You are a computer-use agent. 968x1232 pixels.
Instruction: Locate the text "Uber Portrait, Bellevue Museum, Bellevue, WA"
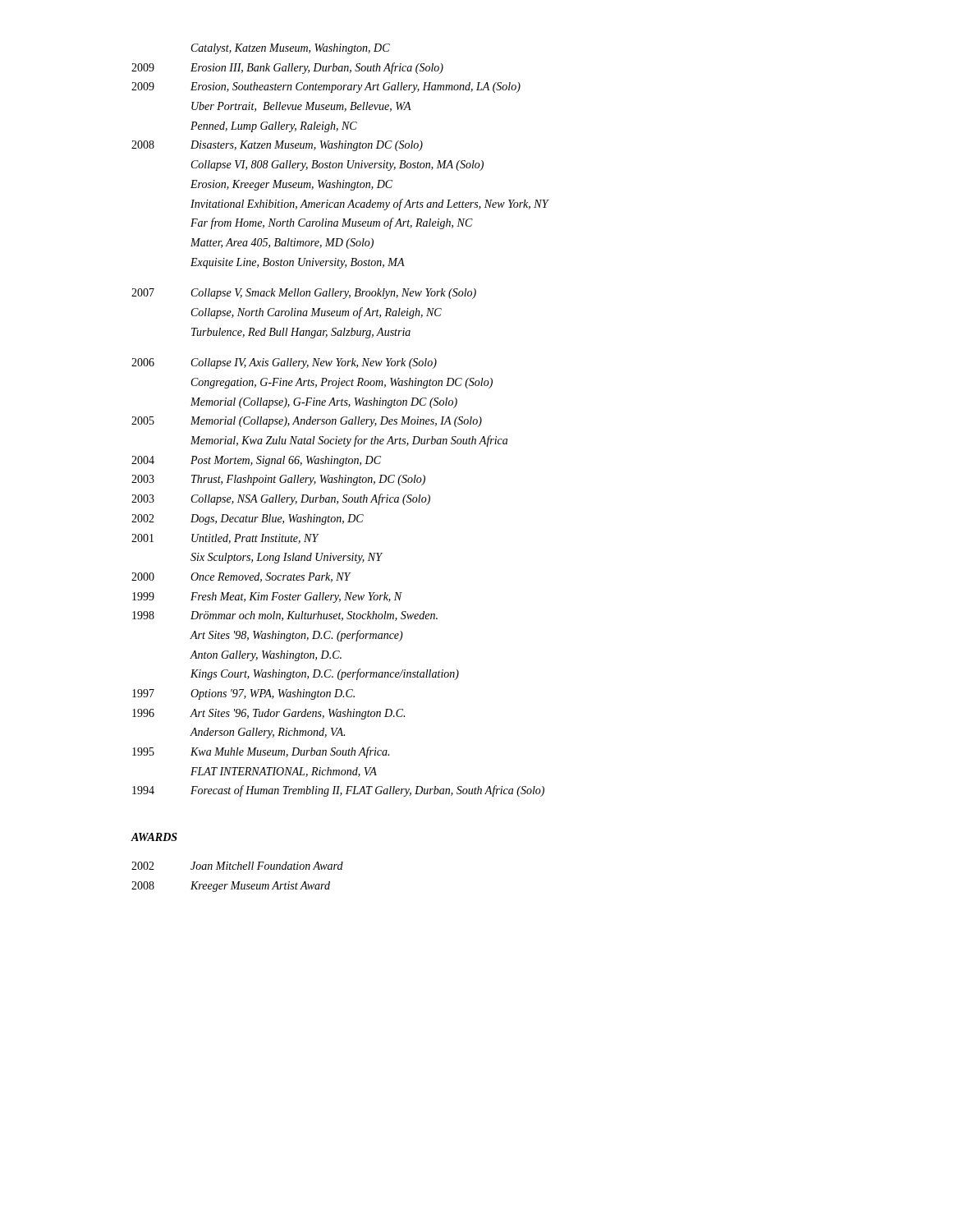pos(301,107)
